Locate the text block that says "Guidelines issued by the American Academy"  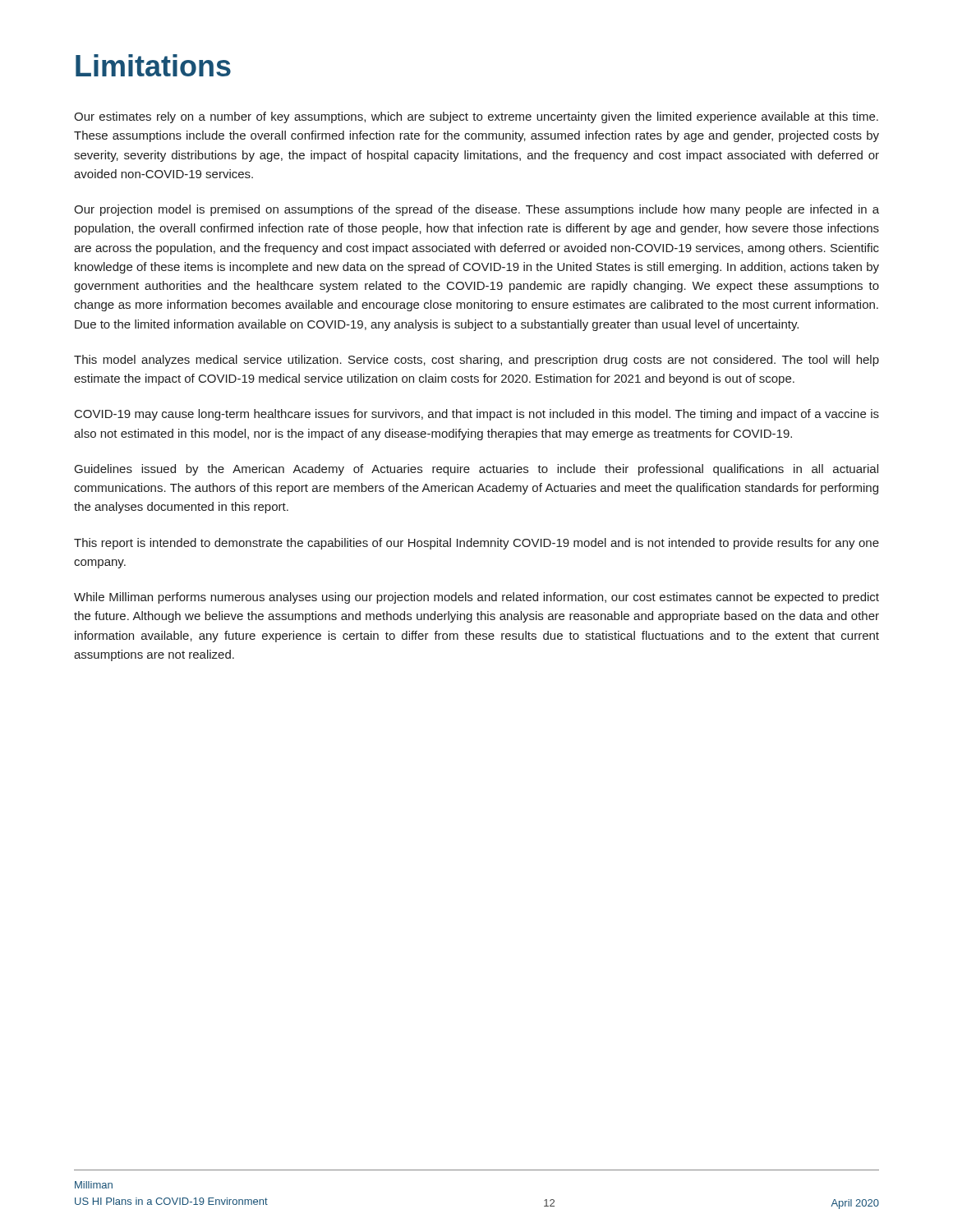pos(476,487)
